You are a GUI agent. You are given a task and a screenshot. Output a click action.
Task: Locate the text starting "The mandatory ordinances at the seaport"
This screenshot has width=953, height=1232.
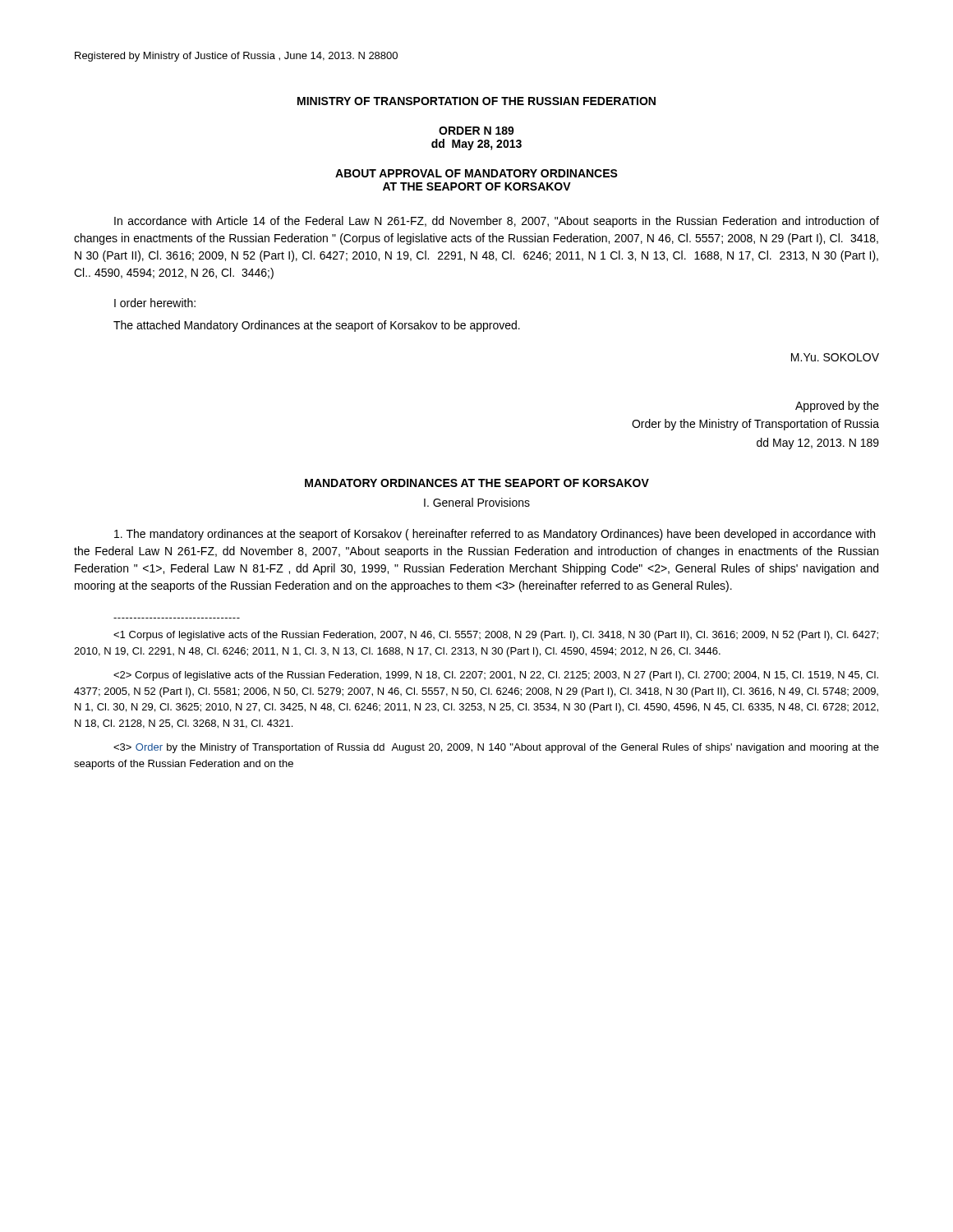[x=476, y=560]
